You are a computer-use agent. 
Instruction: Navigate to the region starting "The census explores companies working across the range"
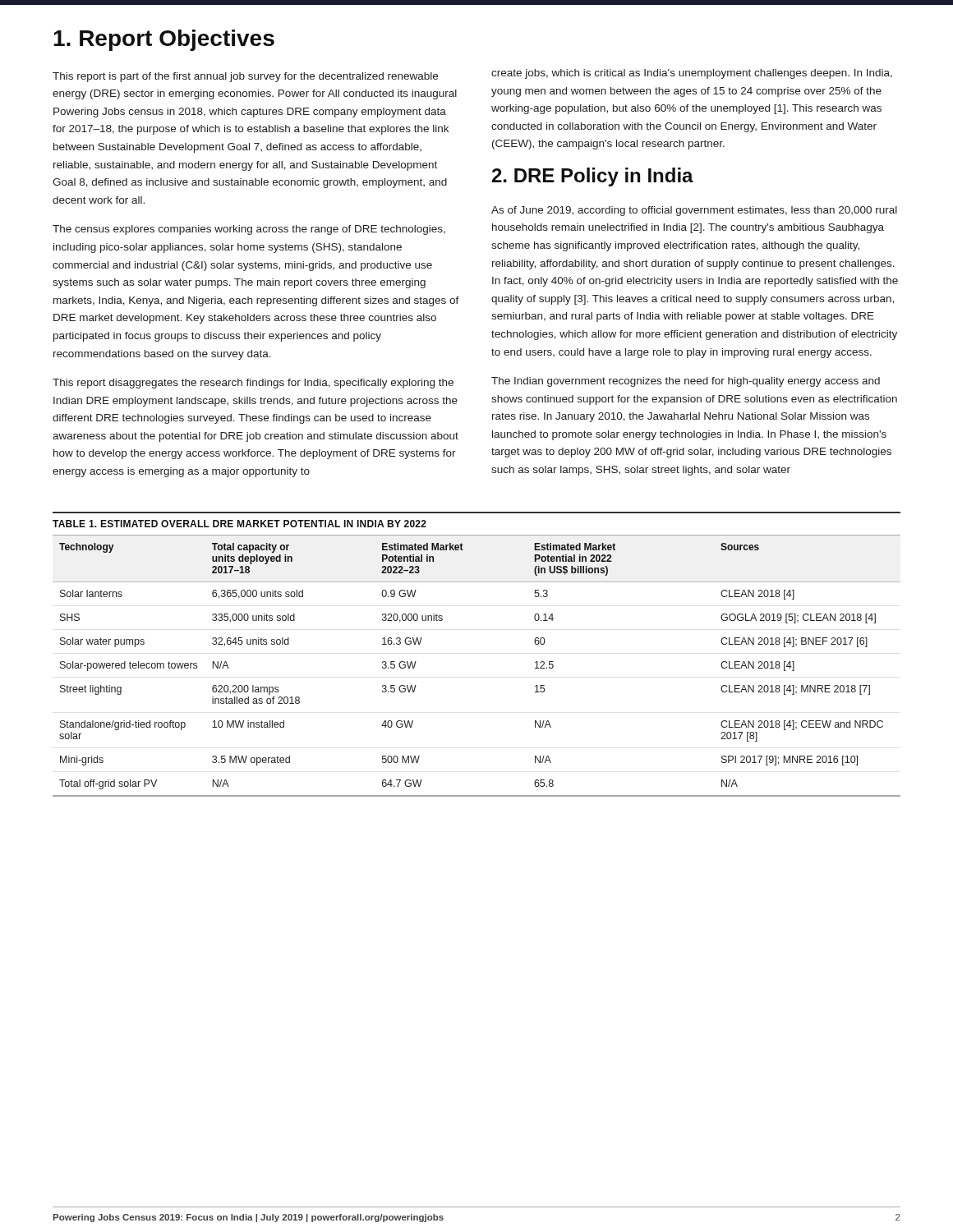point(257,291)
